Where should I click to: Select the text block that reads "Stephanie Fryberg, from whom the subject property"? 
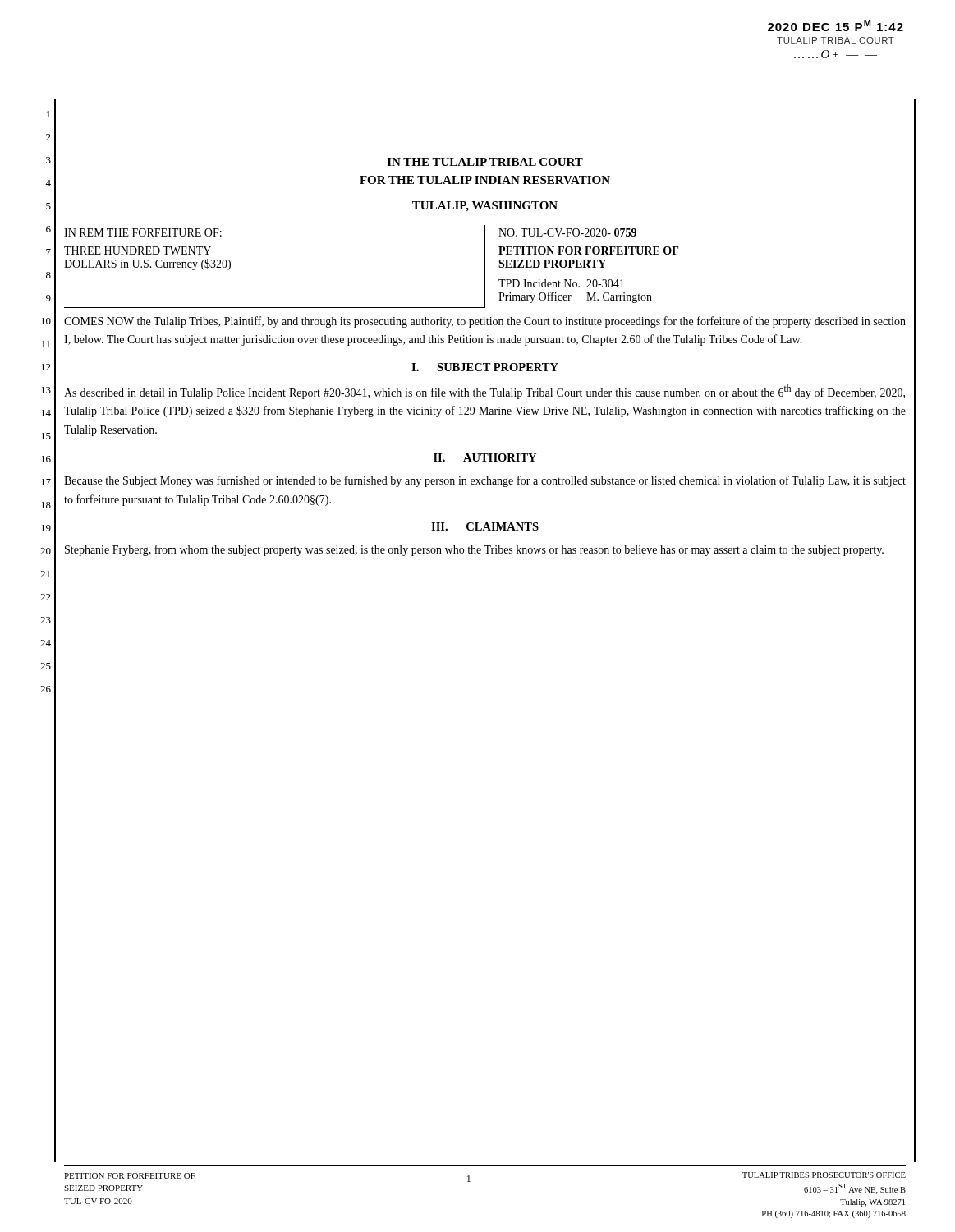point(485,551)
